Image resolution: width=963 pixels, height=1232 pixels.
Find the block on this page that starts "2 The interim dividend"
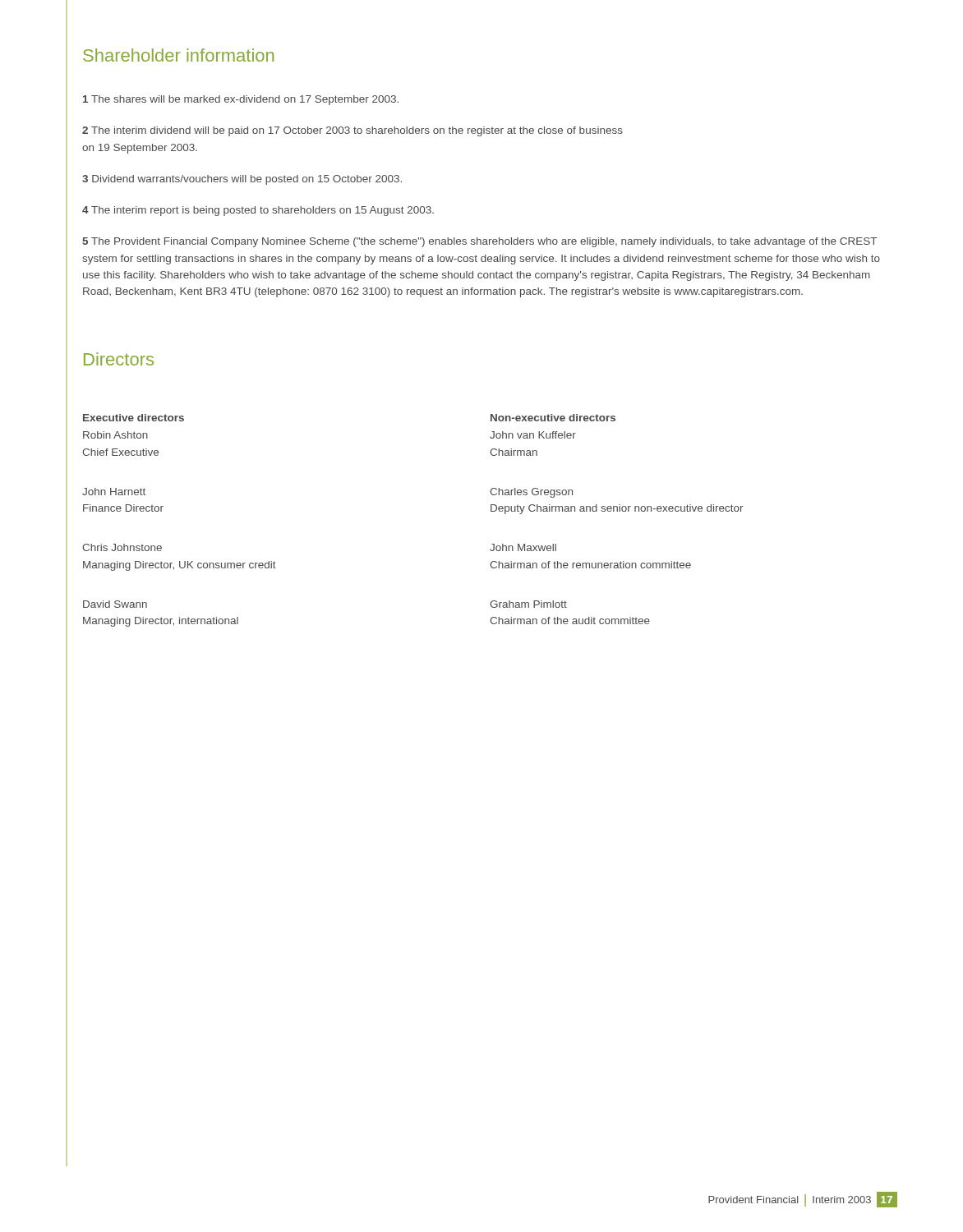352,139
